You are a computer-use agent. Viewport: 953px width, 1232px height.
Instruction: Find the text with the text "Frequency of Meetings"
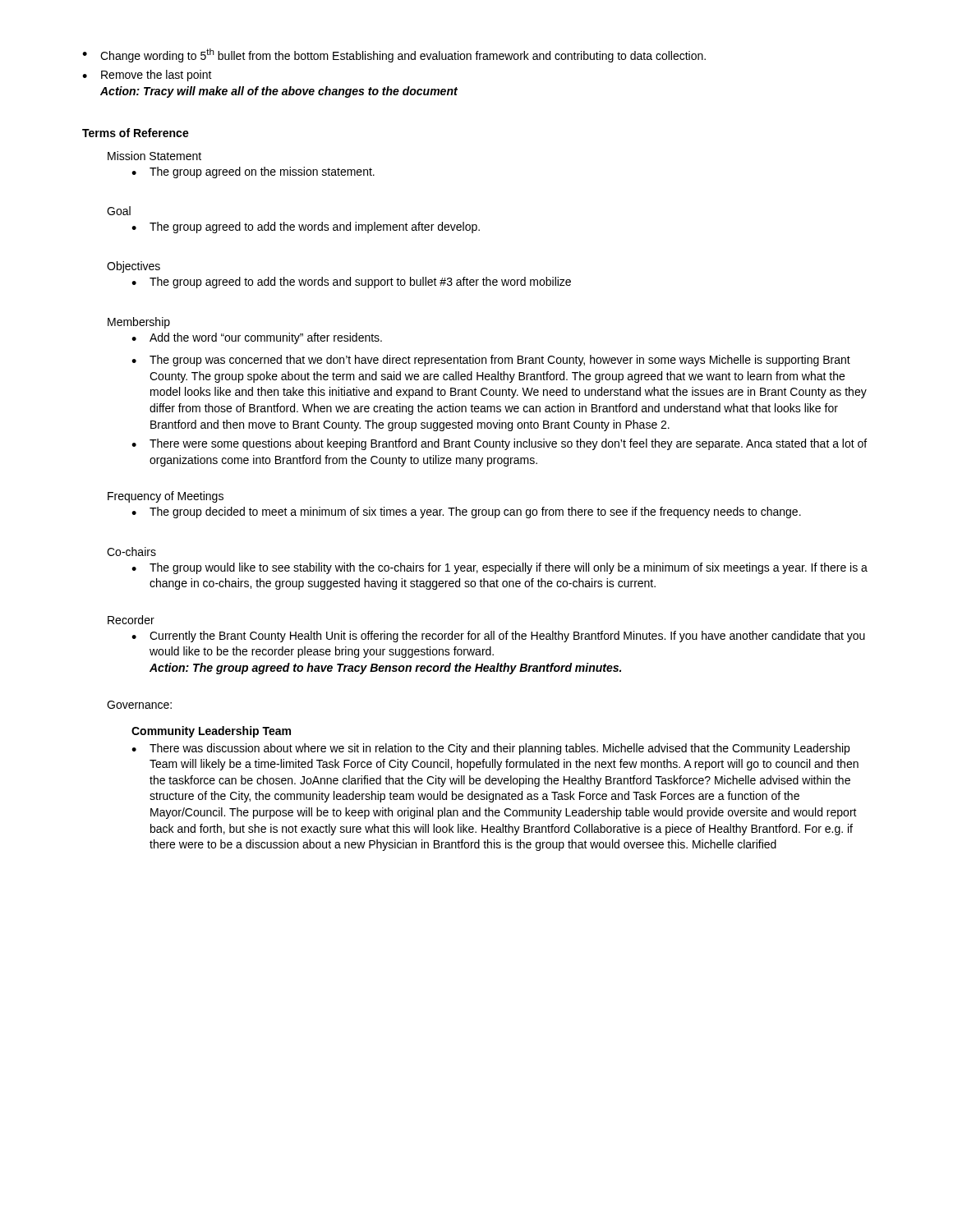click(165, 496)
